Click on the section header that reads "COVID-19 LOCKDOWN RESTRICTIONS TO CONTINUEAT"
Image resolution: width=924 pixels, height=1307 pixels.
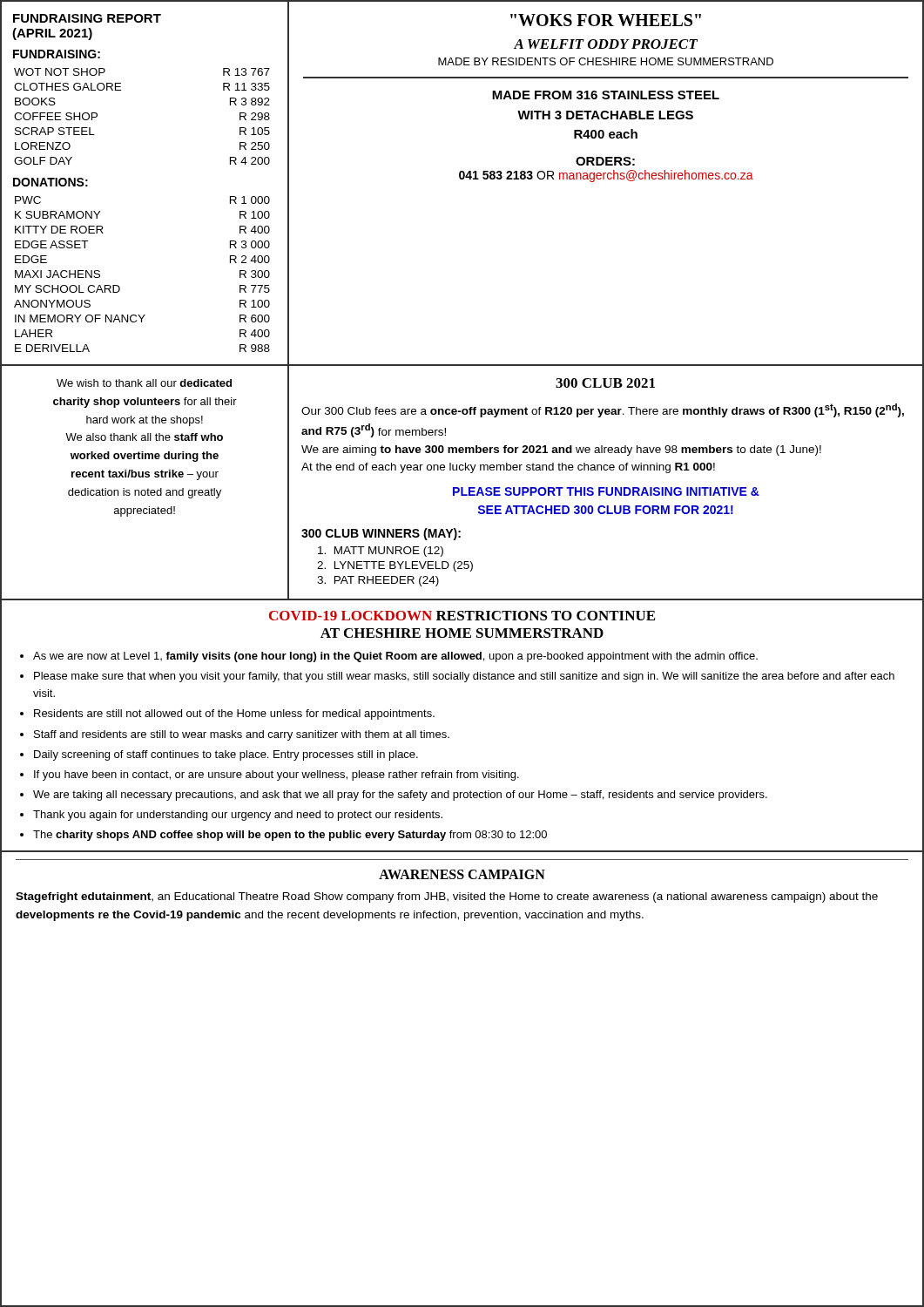[462, 624]
